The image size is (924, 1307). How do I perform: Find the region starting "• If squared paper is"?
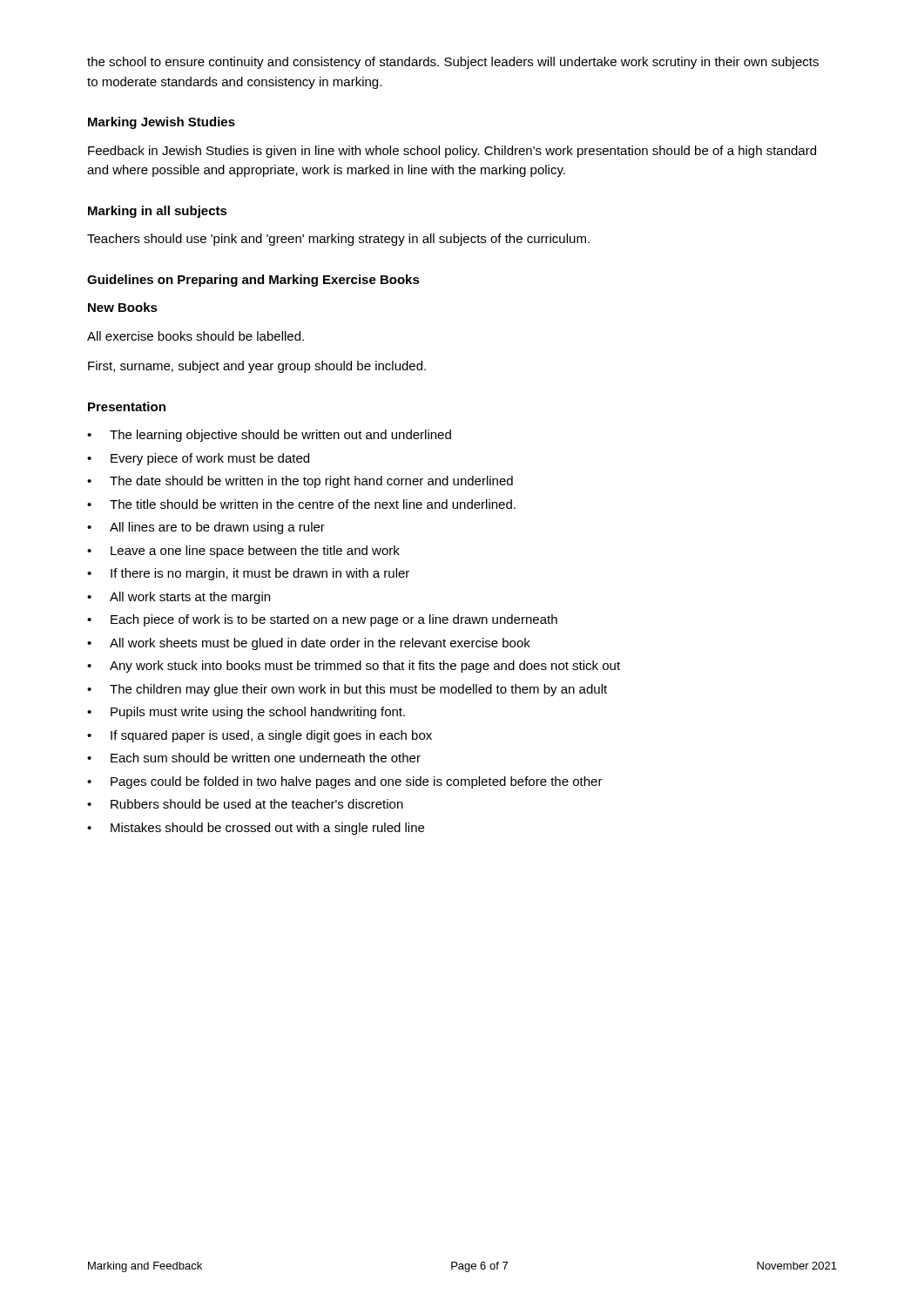tap(260, 736)
